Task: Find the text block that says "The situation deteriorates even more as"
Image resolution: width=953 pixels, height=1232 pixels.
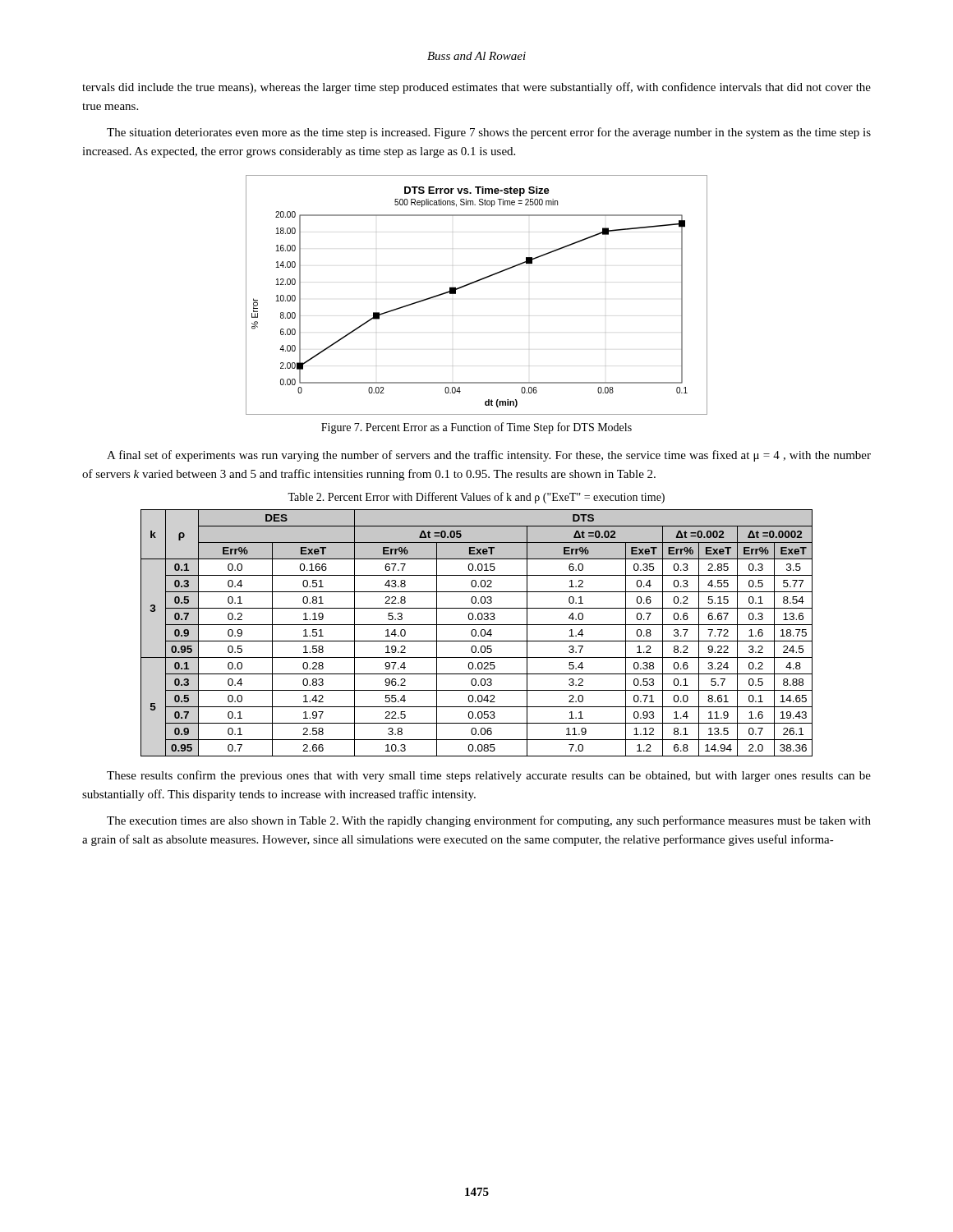Action: point(476,141)
